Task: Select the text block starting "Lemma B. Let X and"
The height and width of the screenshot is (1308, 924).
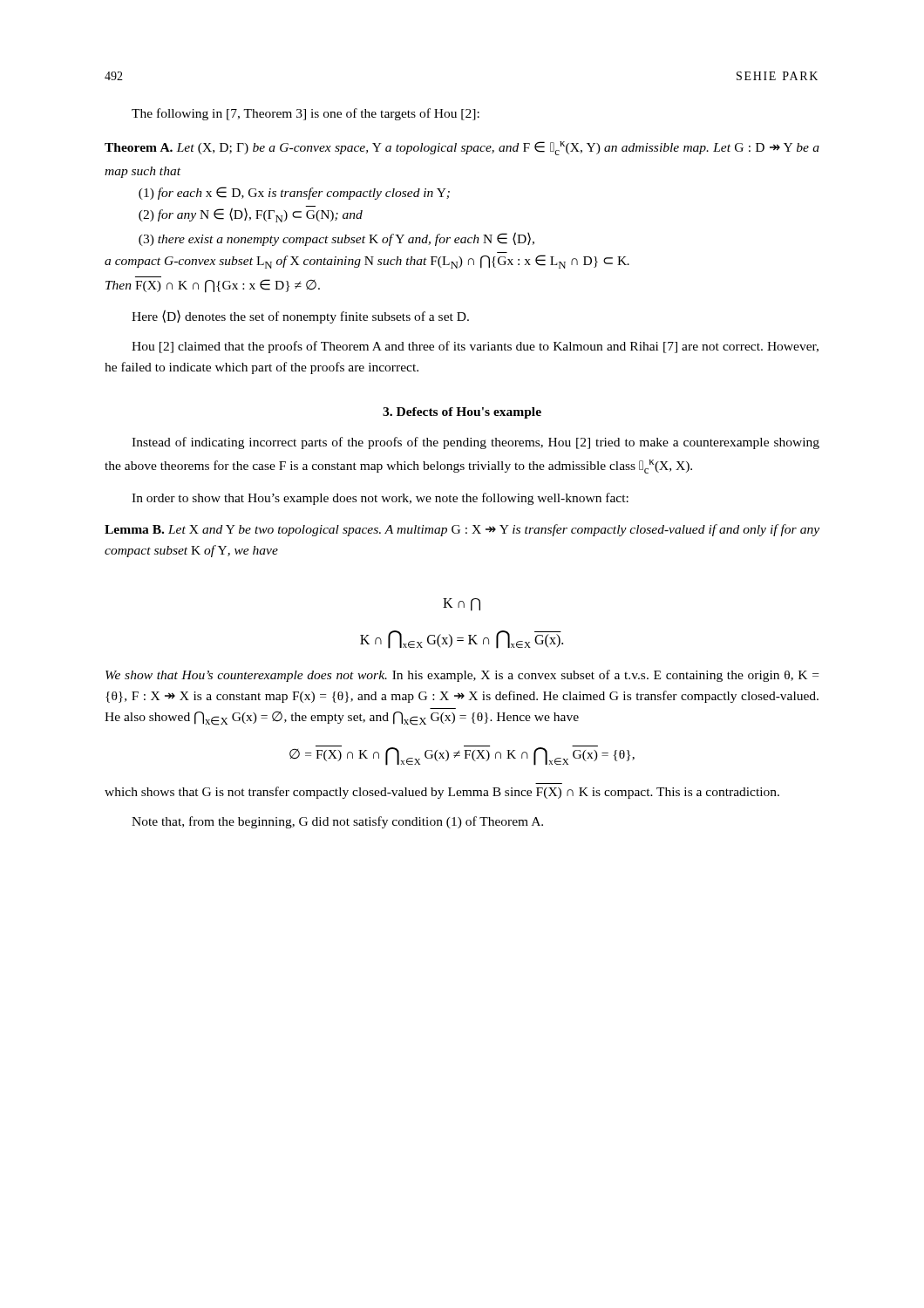Action: coord(462,540)
